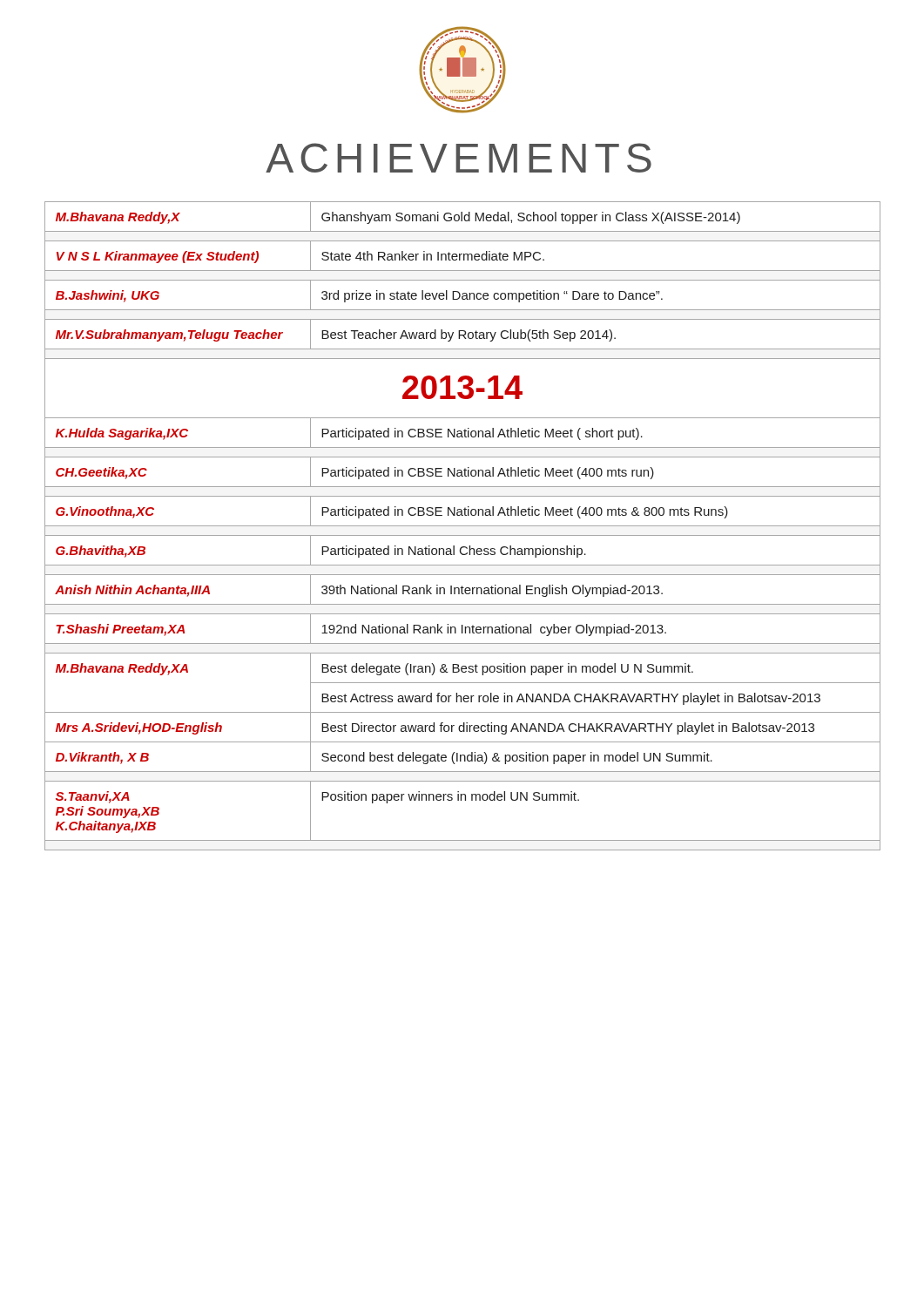The height and width of the screenshot is (1307, 924).
Task: Find the logo
Action: [462, 63]
